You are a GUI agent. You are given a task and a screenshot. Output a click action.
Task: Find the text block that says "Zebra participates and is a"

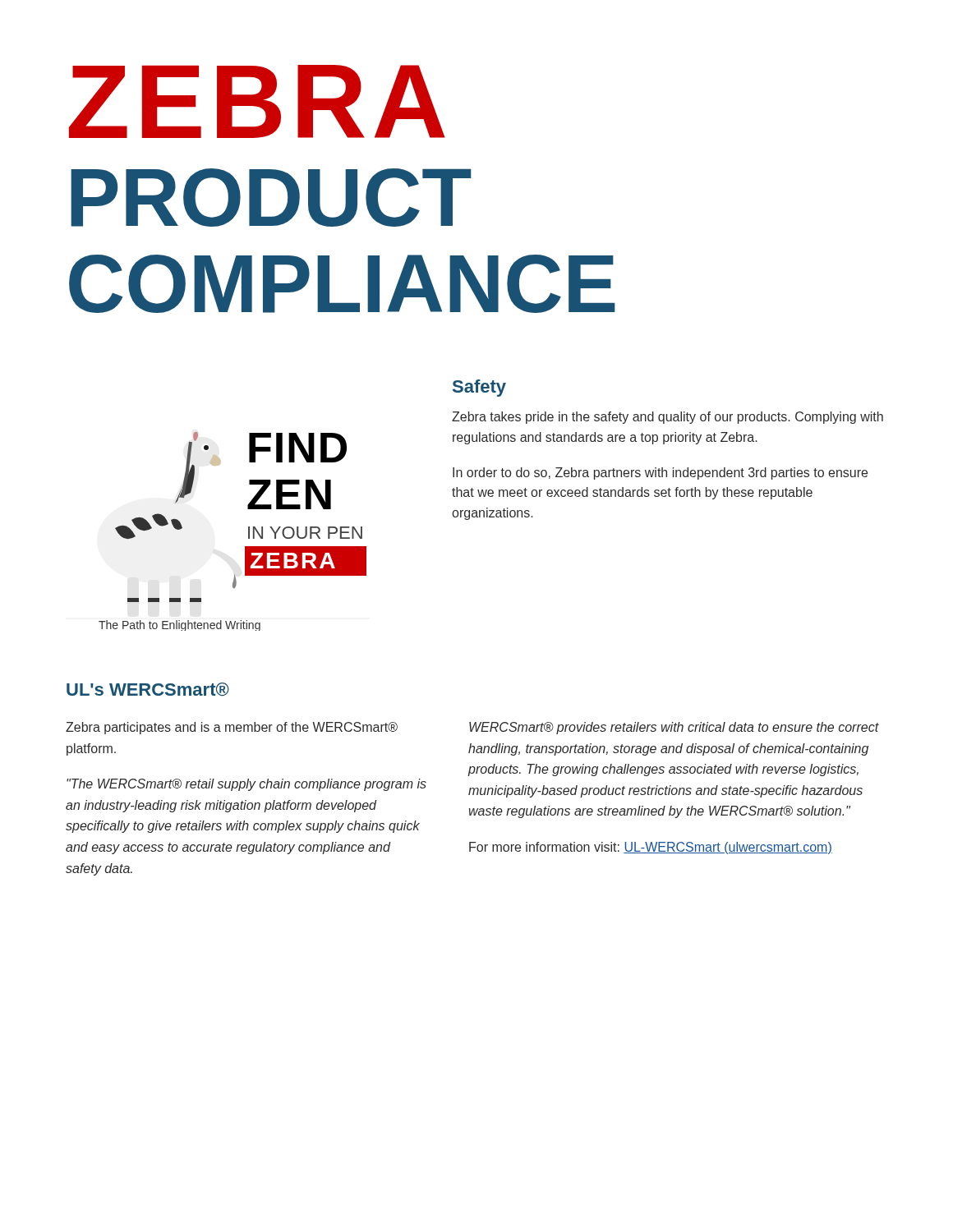coord(246,738)
